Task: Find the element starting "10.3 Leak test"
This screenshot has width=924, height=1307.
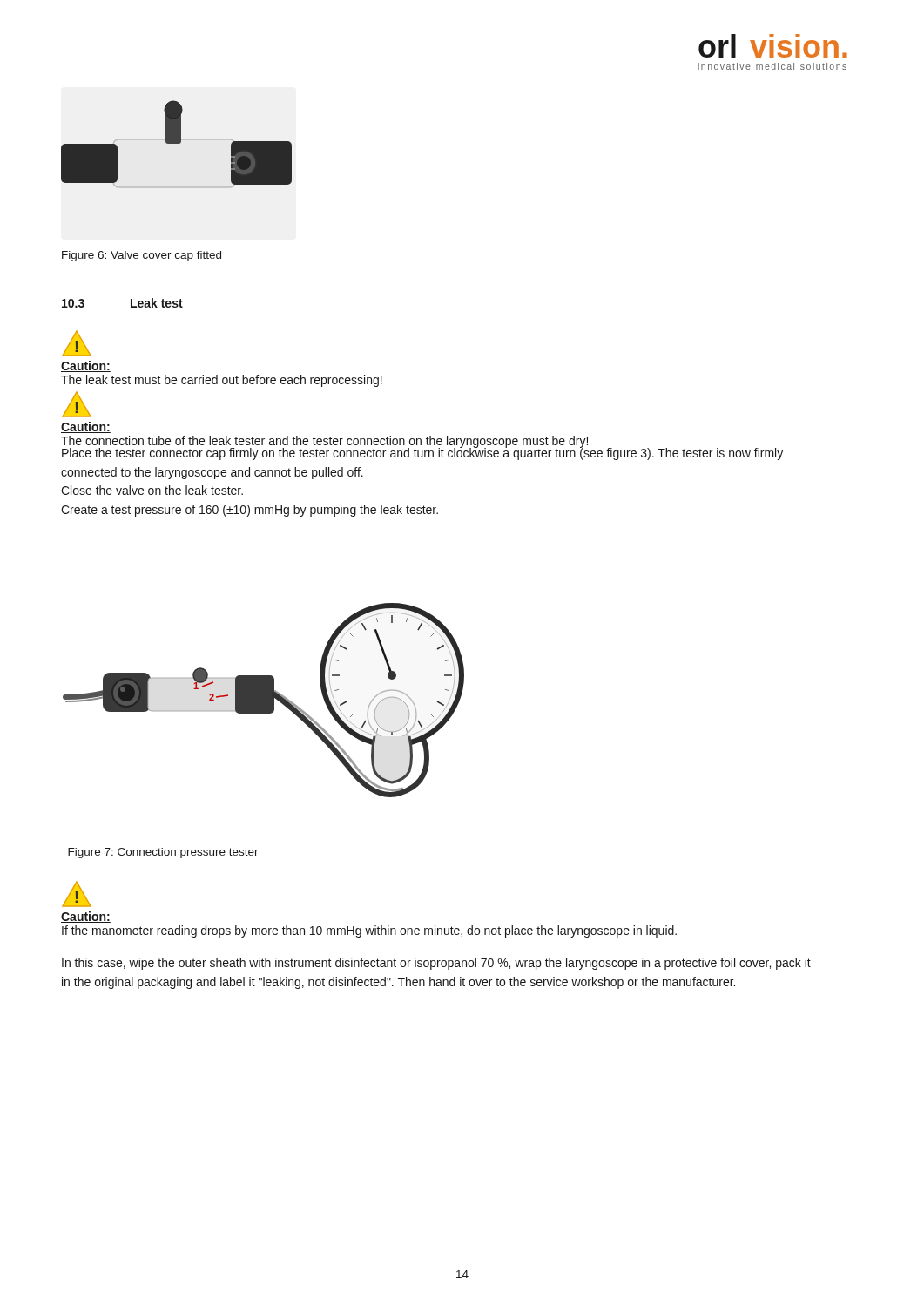Action: 122,303
